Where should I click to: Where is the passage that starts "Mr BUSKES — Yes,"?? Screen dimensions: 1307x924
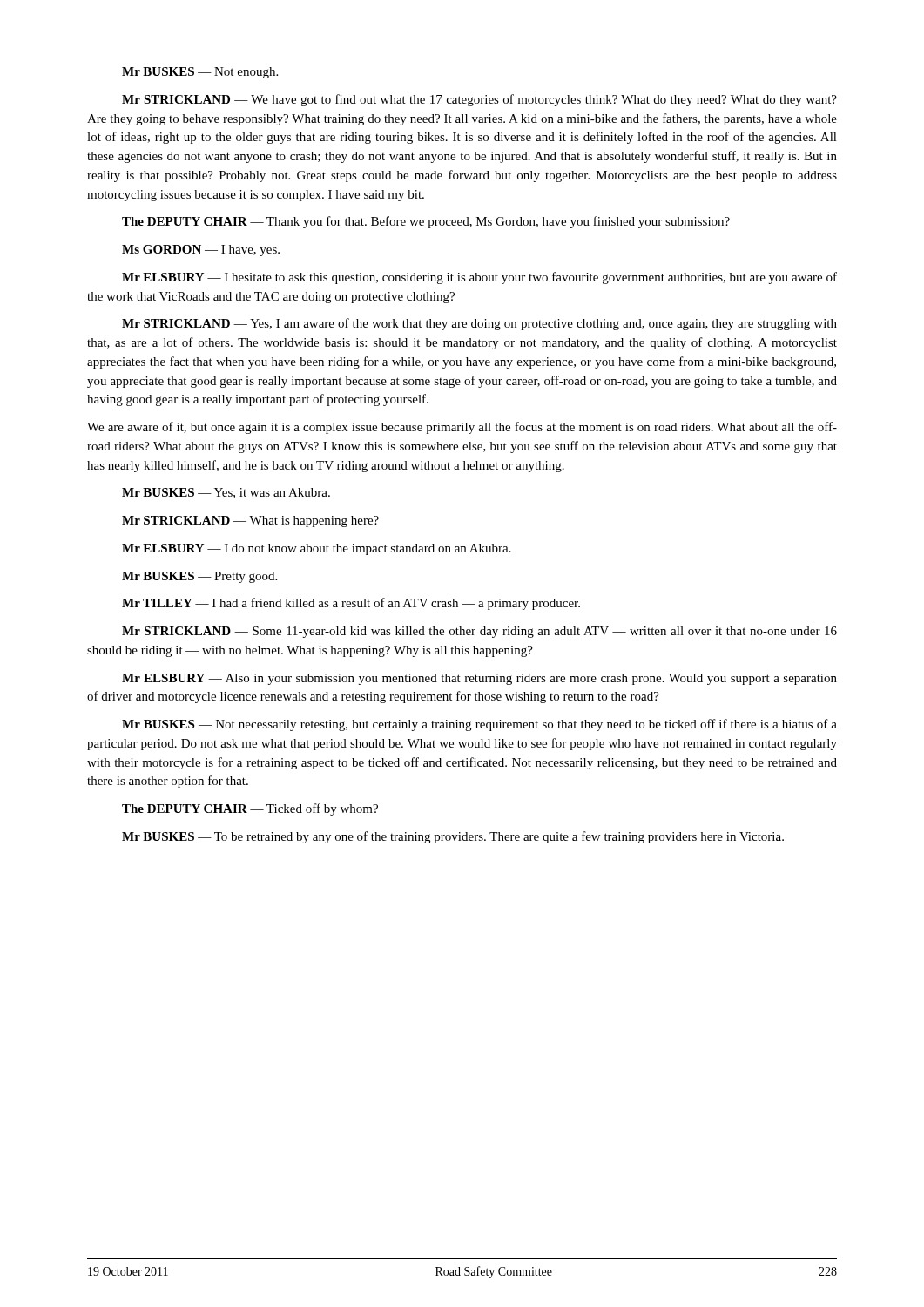[x=226, y=493]
